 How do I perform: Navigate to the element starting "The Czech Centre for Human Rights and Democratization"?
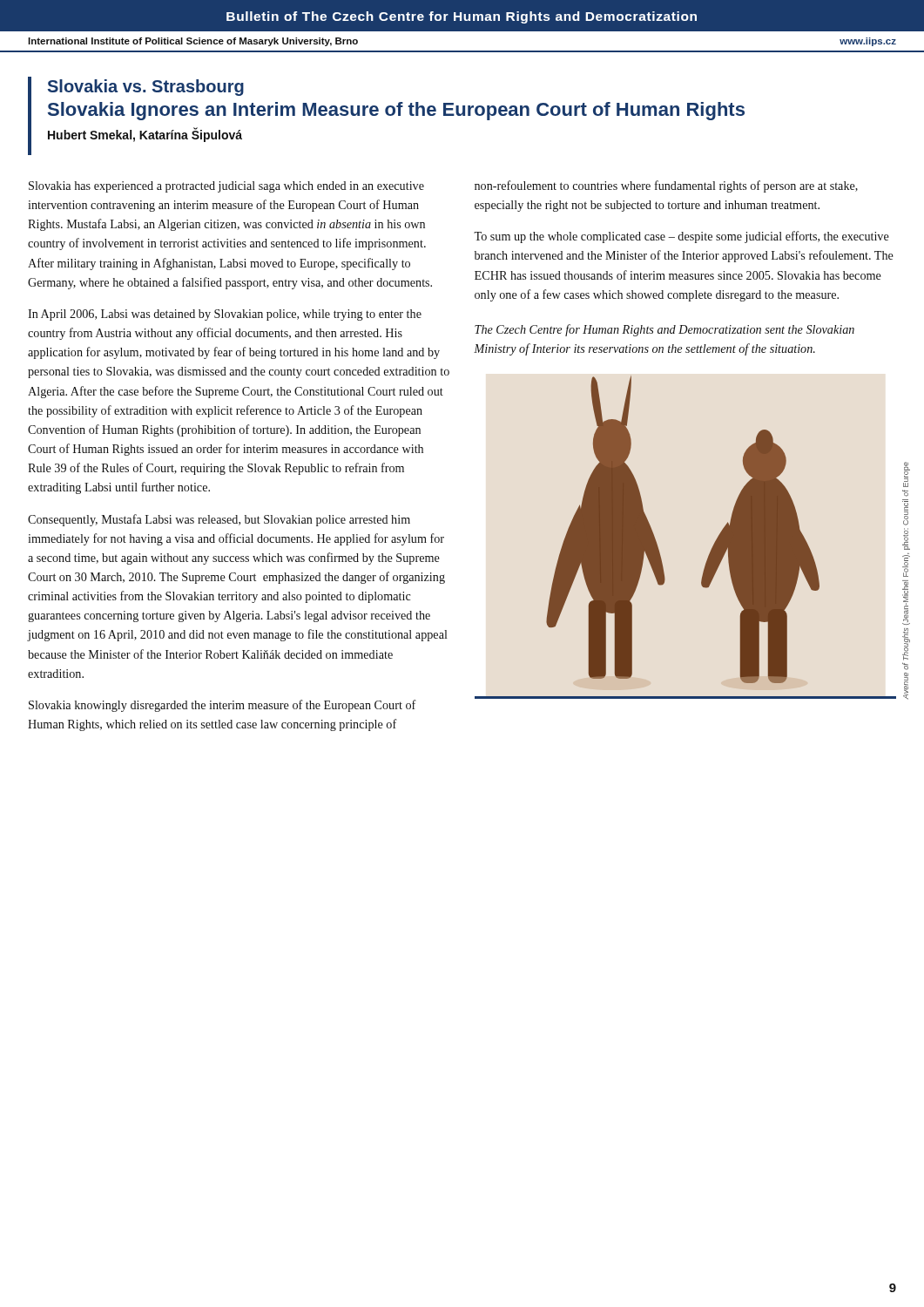[685, 339]
